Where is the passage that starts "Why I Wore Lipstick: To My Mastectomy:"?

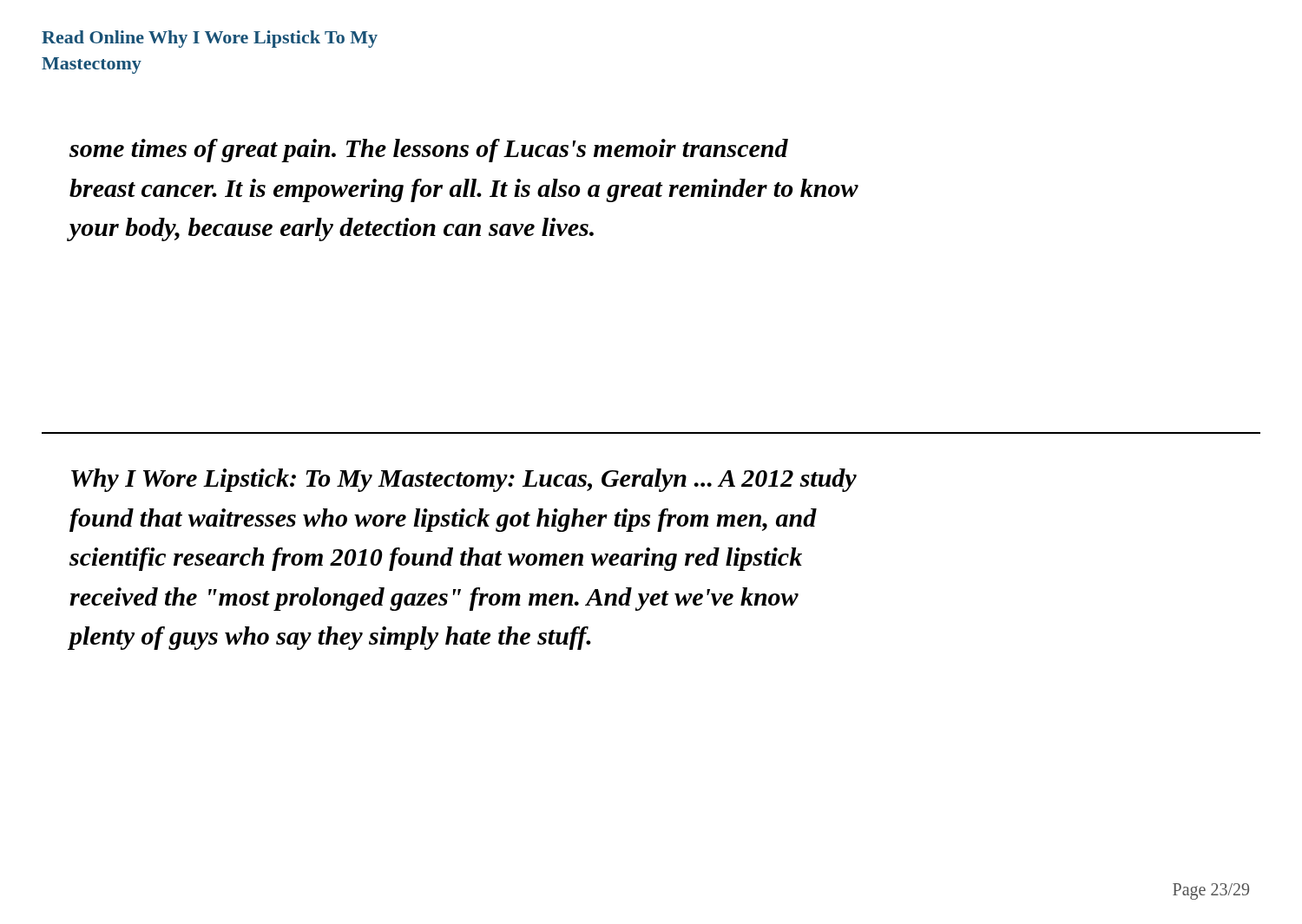[463, 557]
